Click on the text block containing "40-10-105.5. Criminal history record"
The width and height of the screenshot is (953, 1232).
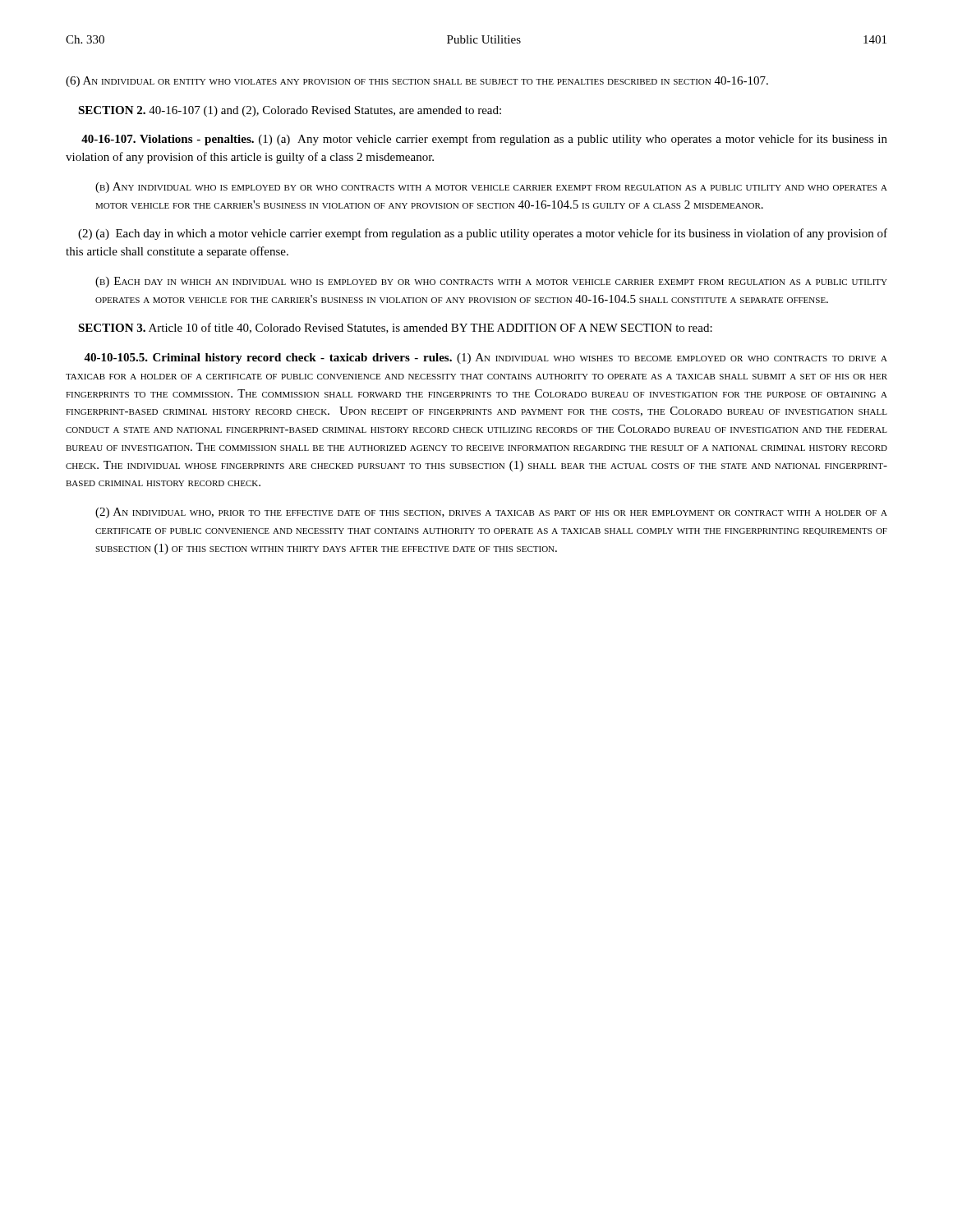[x=476, y=420]
